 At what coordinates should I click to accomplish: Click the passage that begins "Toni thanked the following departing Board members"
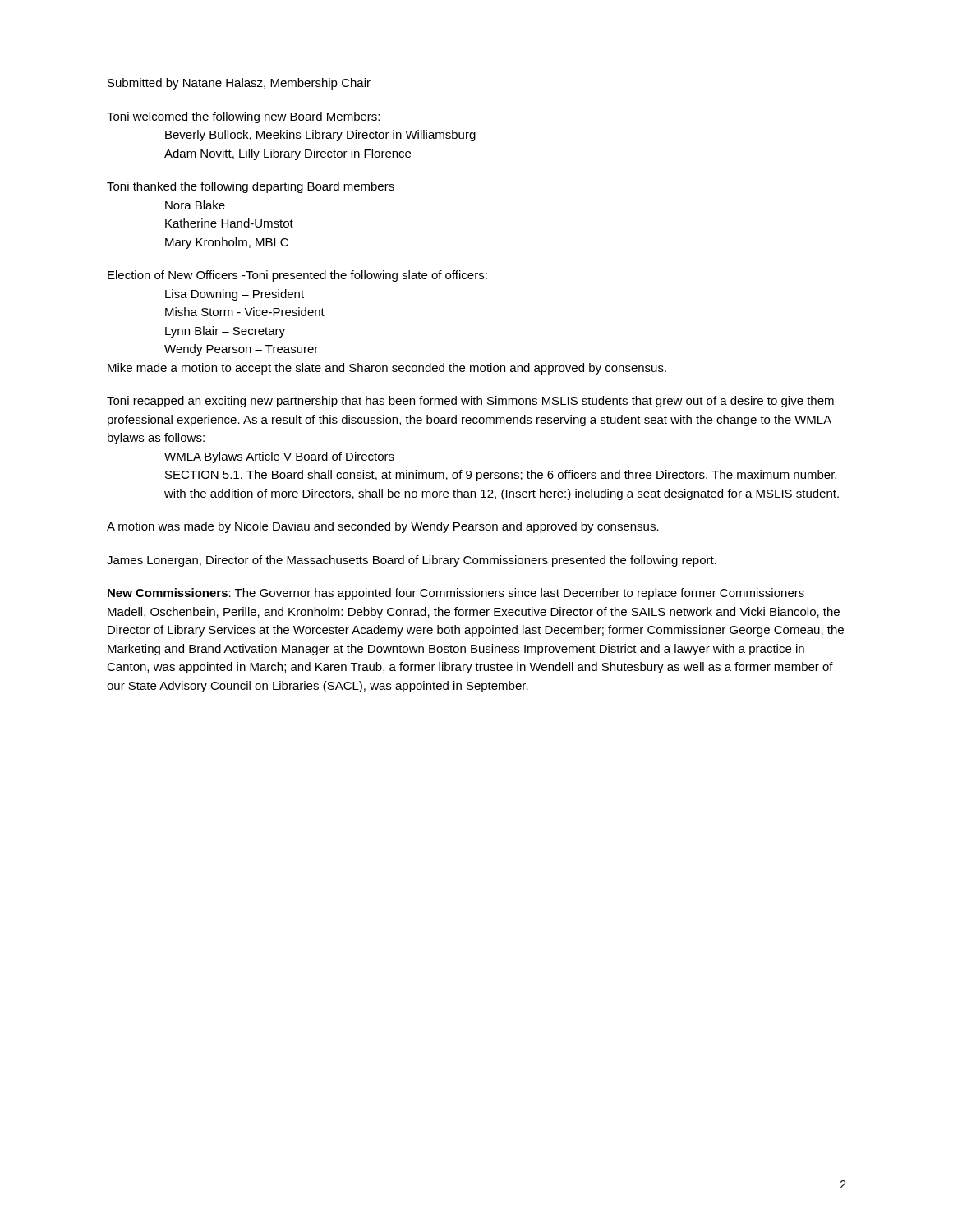[x=251, y=187]
